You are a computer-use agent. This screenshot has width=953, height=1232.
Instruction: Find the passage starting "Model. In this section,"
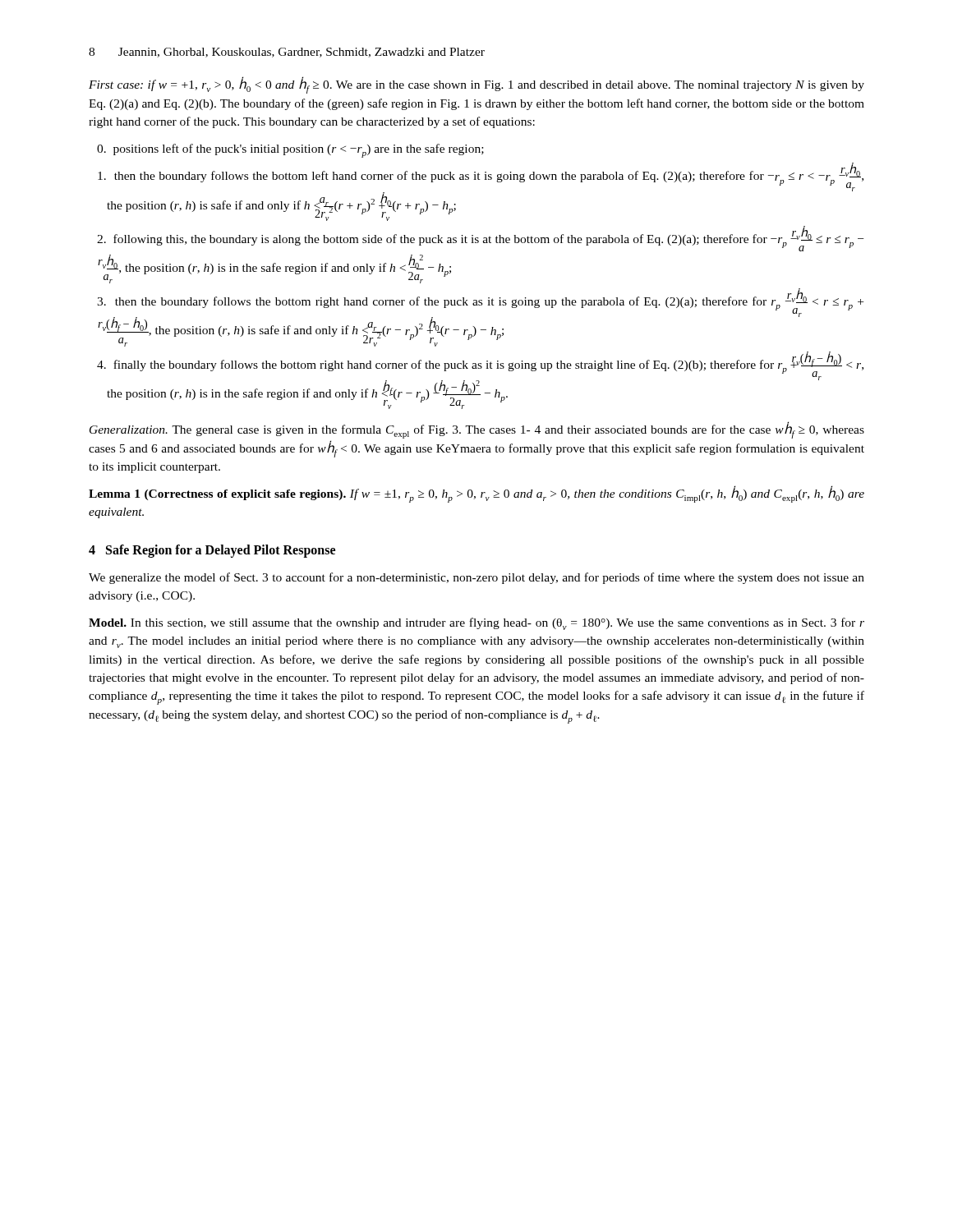click(x=476, y=669)
